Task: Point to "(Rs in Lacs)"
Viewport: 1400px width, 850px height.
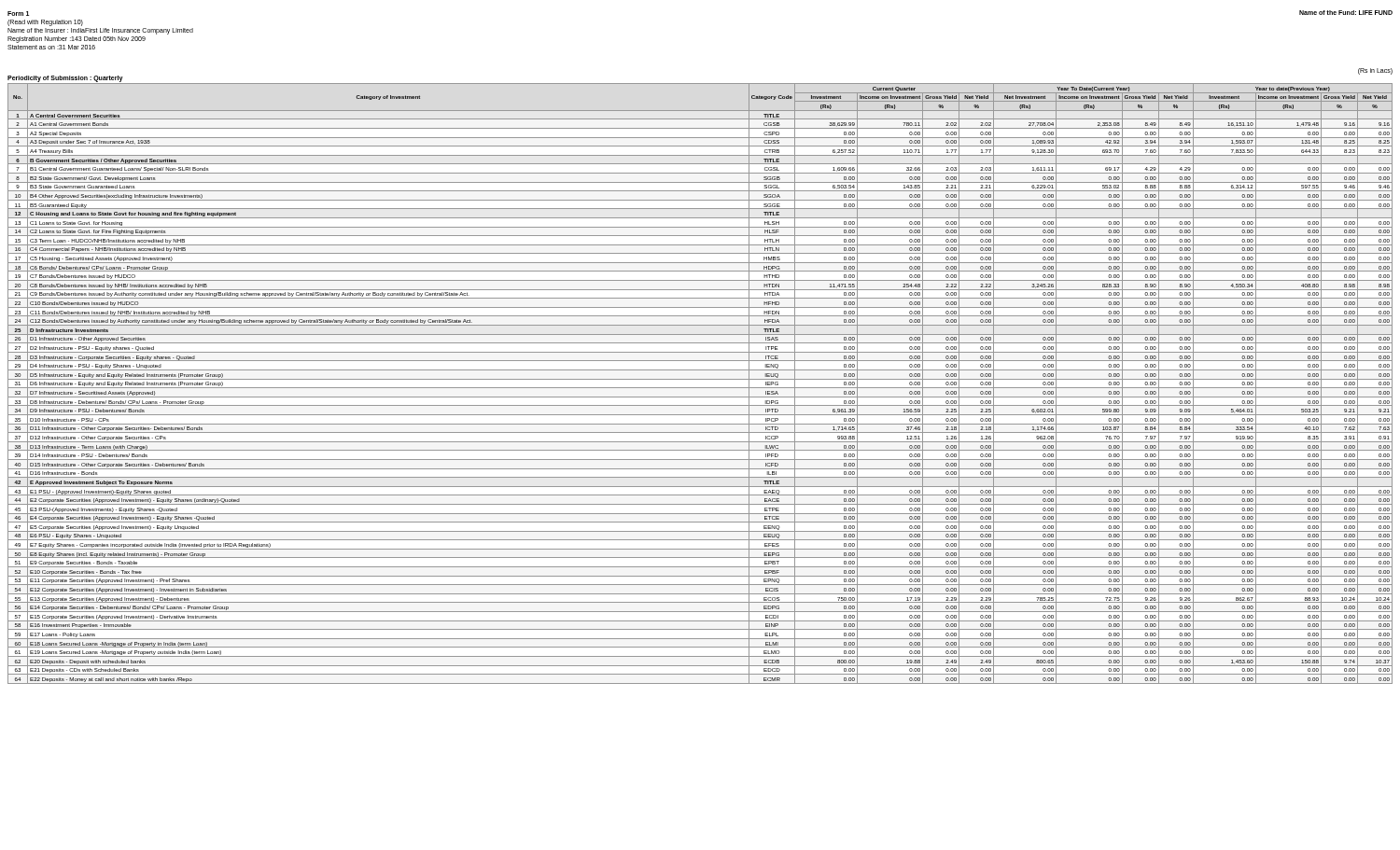Action: click(x=1375, y=70)
